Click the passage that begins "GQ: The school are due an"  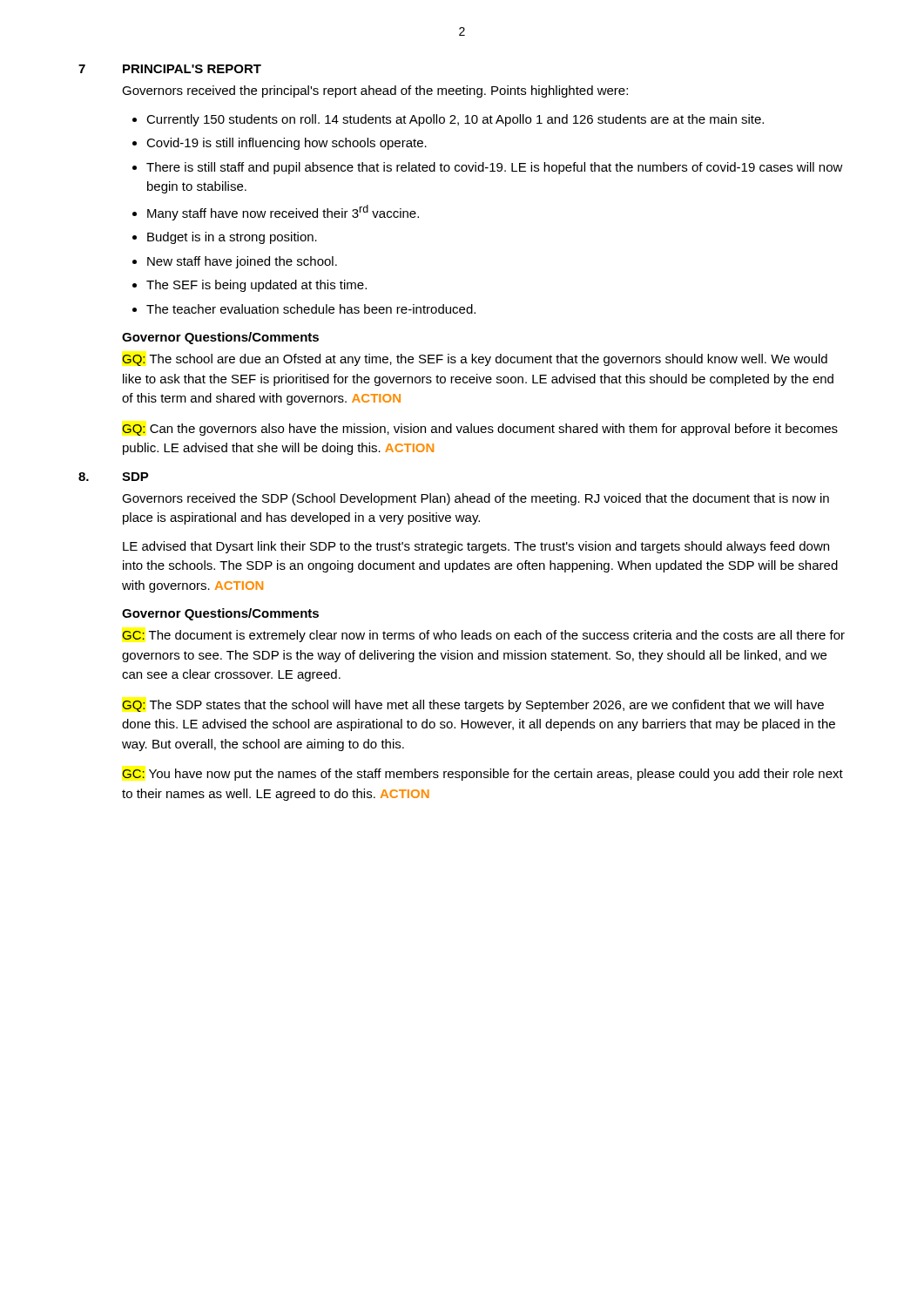[478, 378]
